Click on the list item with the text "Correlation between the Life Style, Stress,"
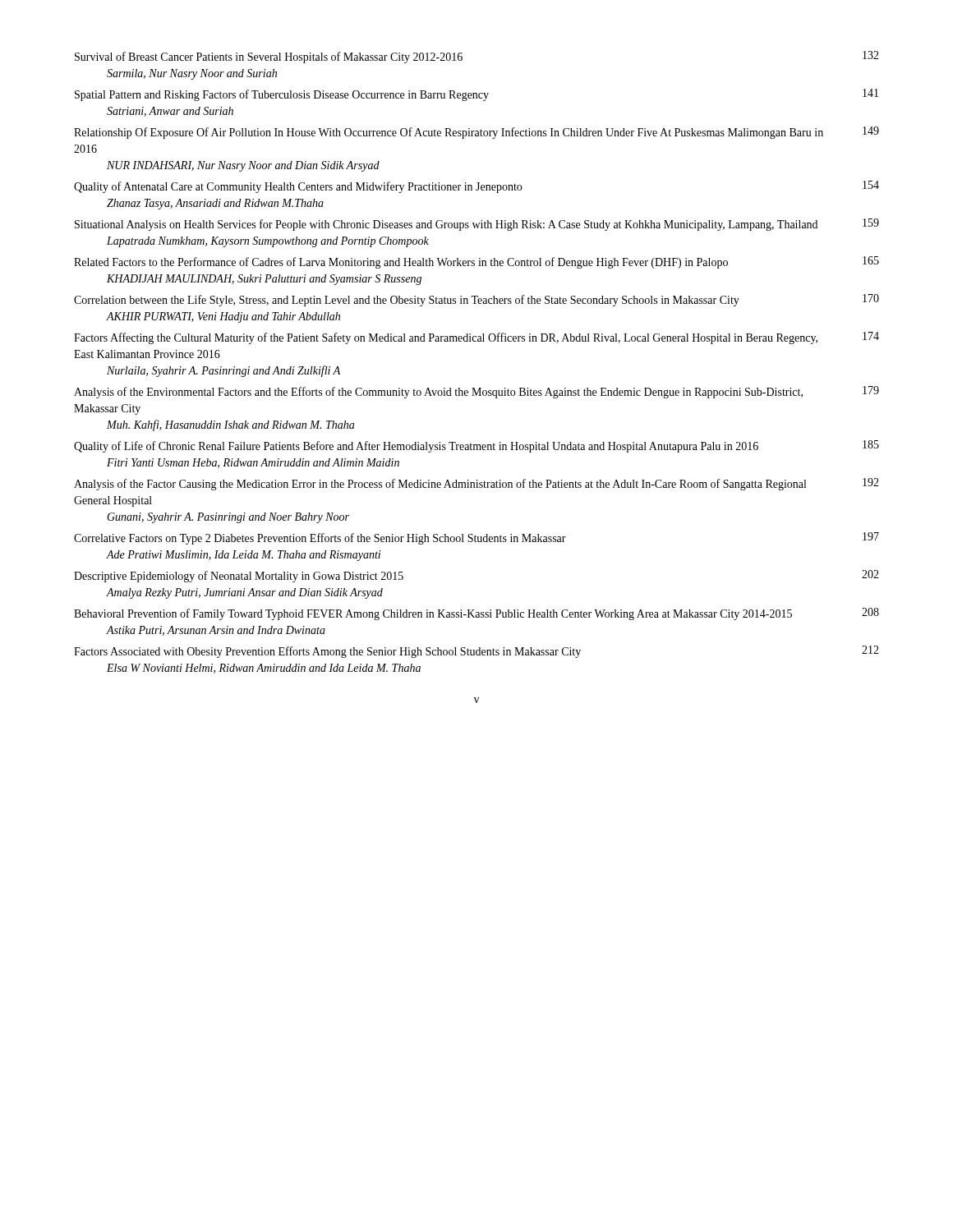Viewport: 953px width, 1232px height. [x=476, y=308]
